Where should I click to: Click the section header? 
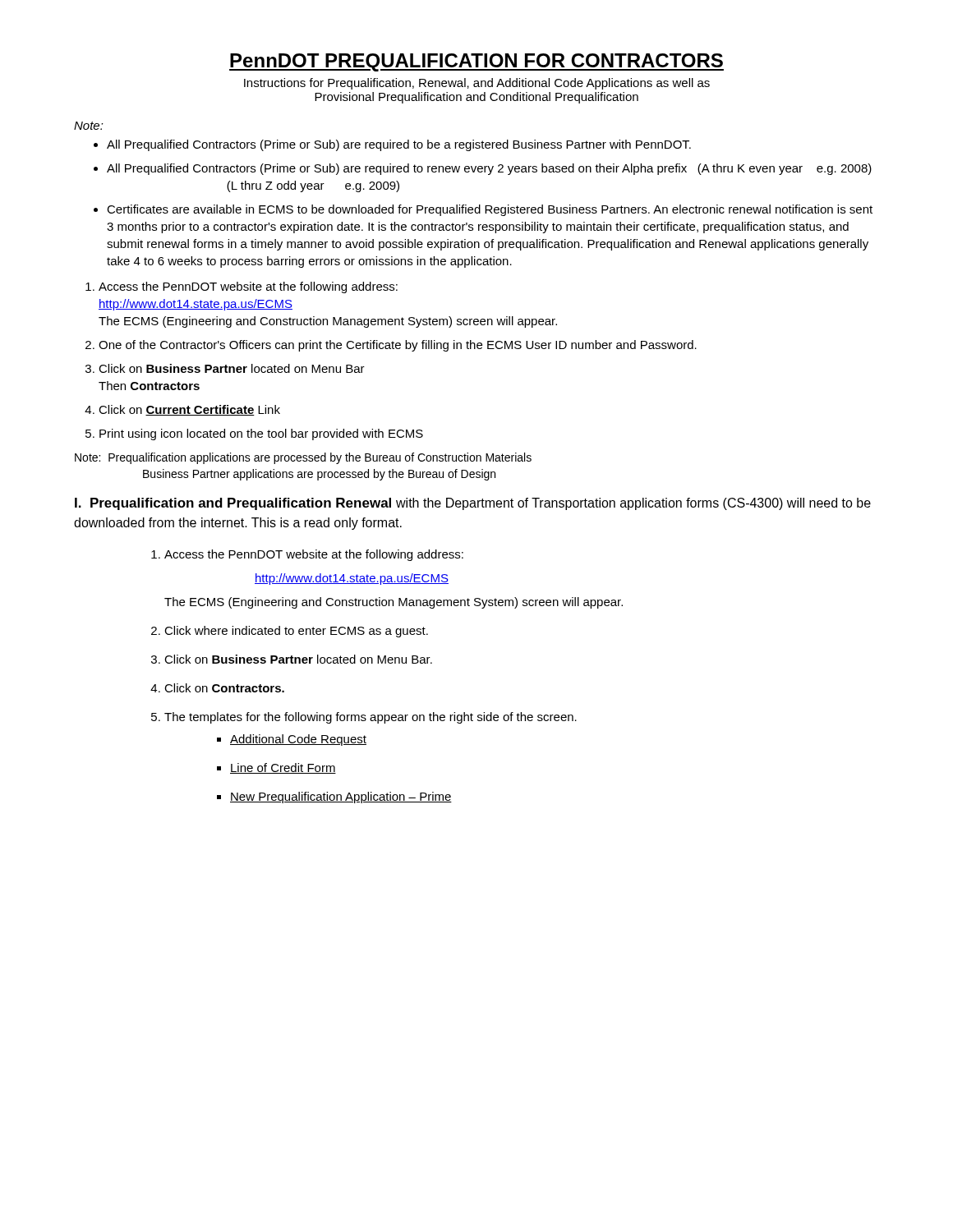(x=472, y=513)
